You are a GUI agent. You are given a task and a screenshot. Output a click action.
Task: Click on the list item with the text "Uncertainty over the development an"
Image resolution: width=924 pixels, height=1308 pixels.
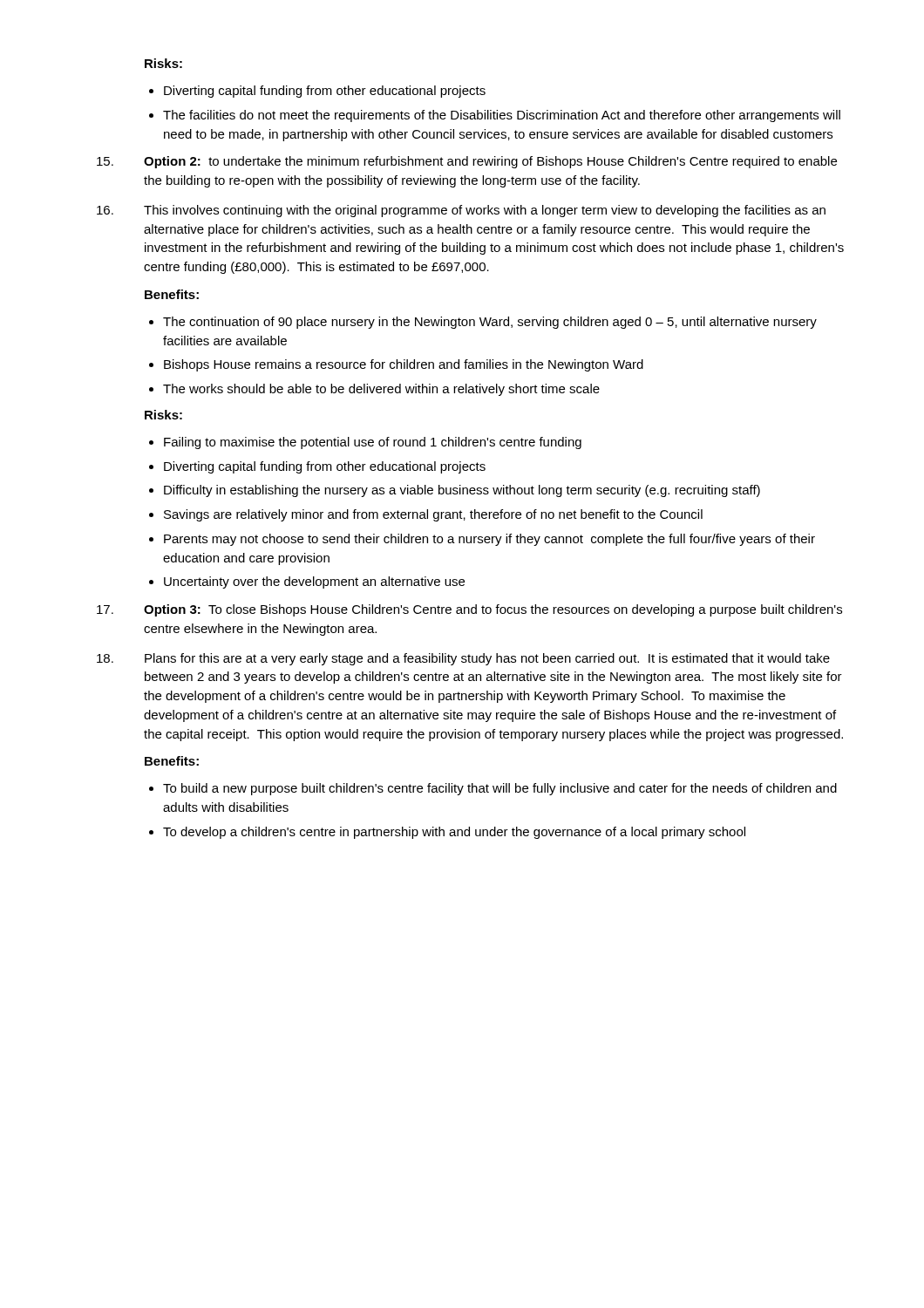pos(314,581)
